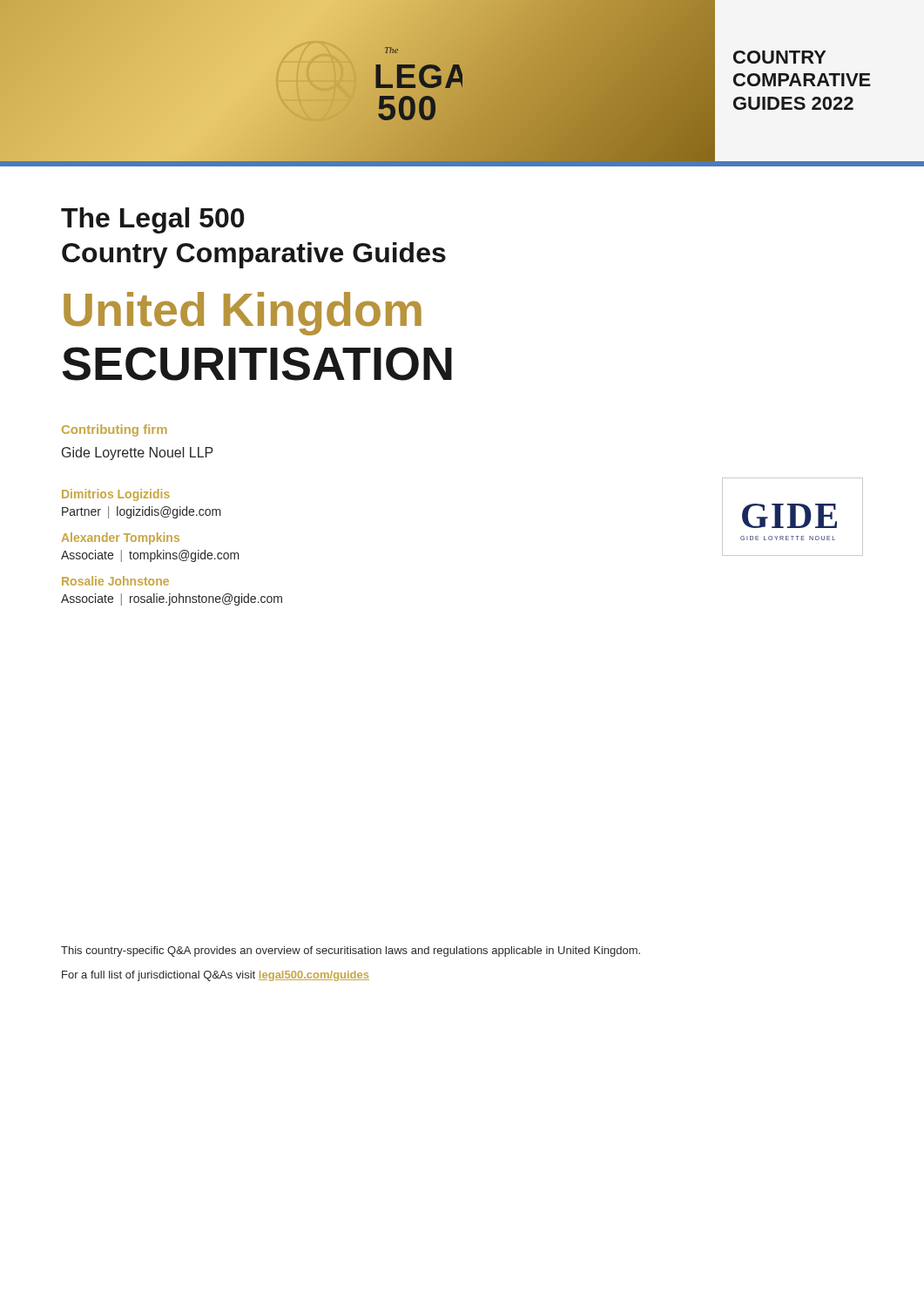This screenshot has height=1307, width=924.
Task: Navigate to the block starting "Associate | rosalie.johnstone@gide.com"
Action: (172, 599)
